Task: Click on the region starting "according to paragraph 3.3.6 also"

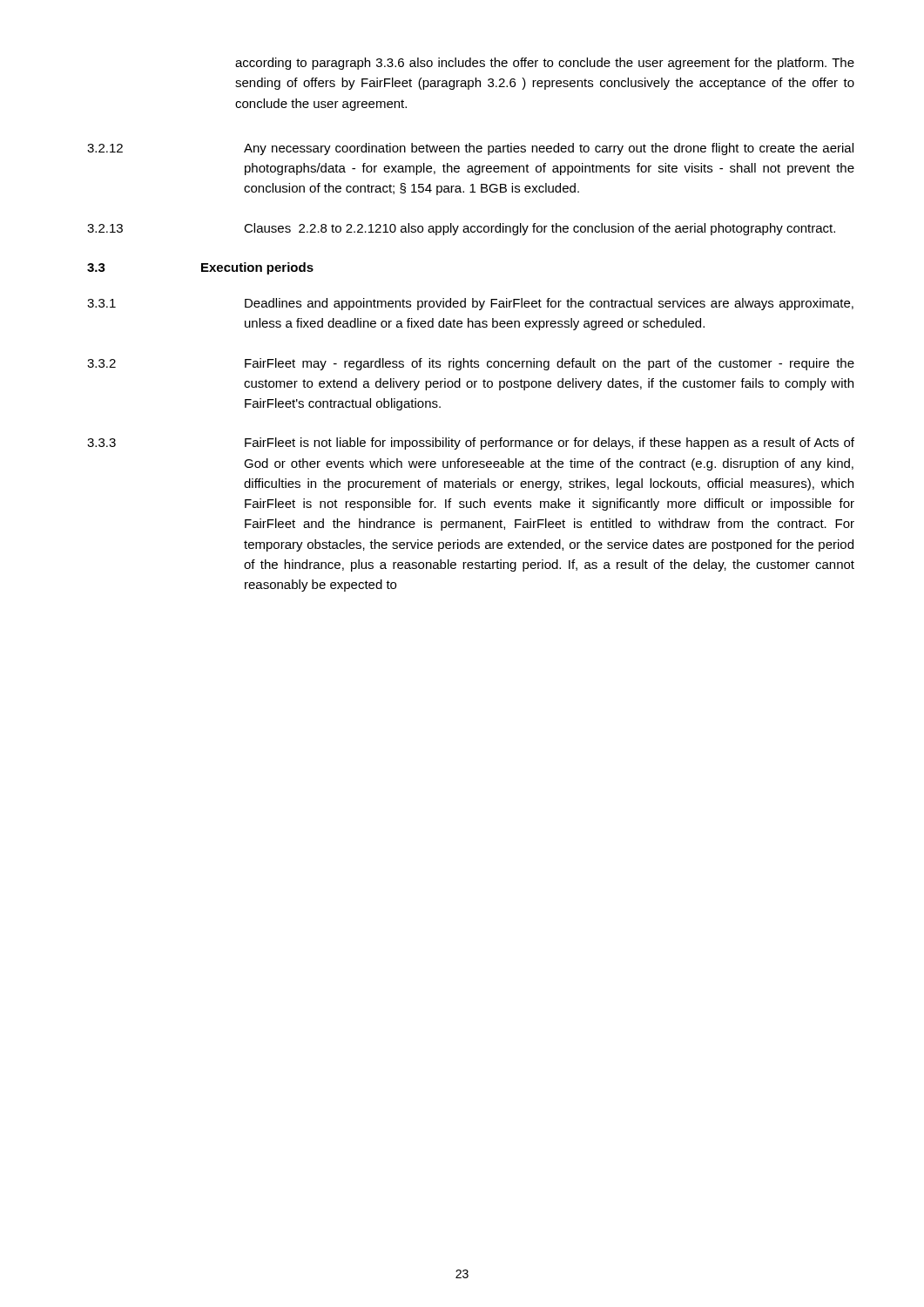Action: click(x=545, y=83)
